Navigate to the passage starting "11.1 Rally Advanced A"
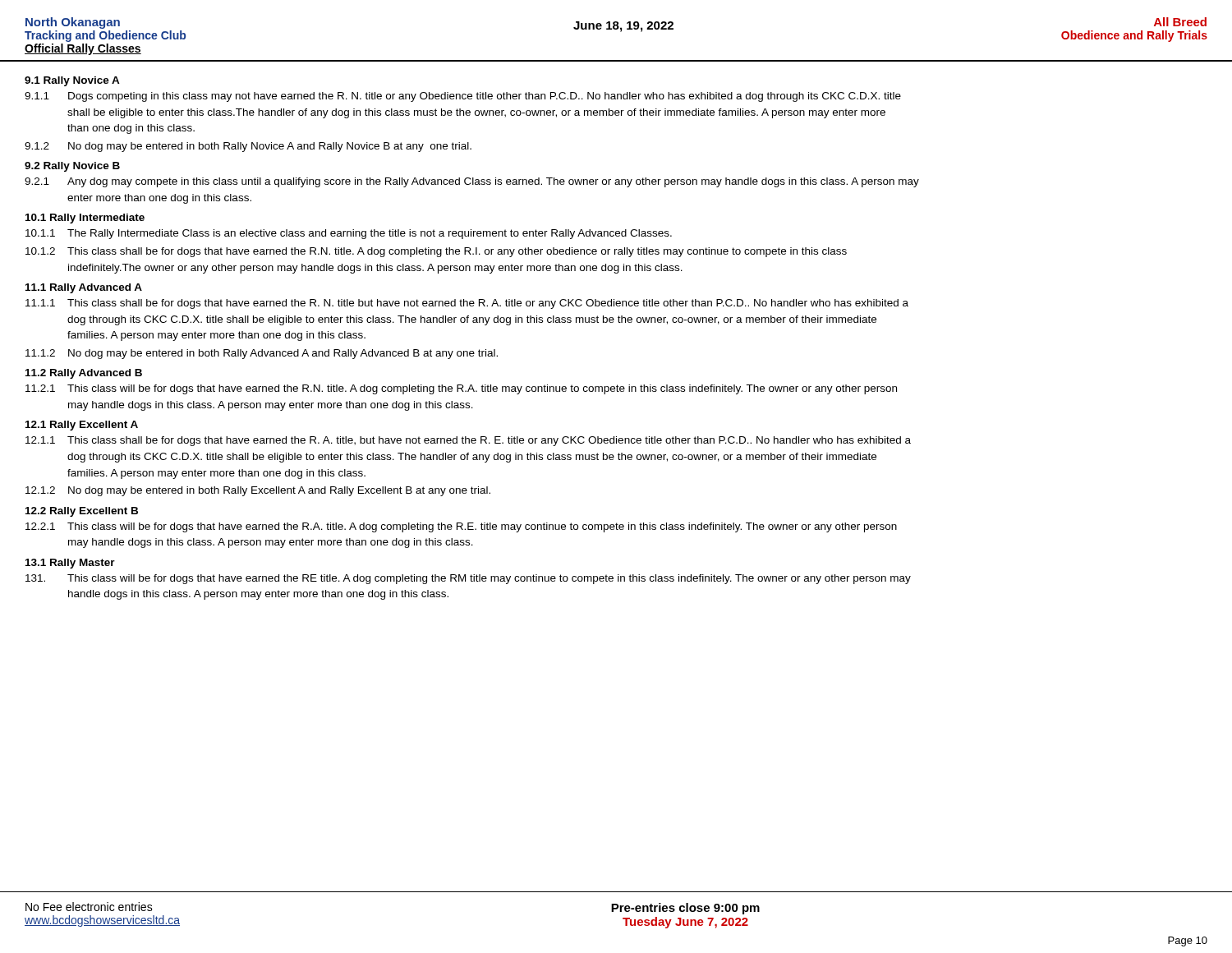 tap(83, 287)
